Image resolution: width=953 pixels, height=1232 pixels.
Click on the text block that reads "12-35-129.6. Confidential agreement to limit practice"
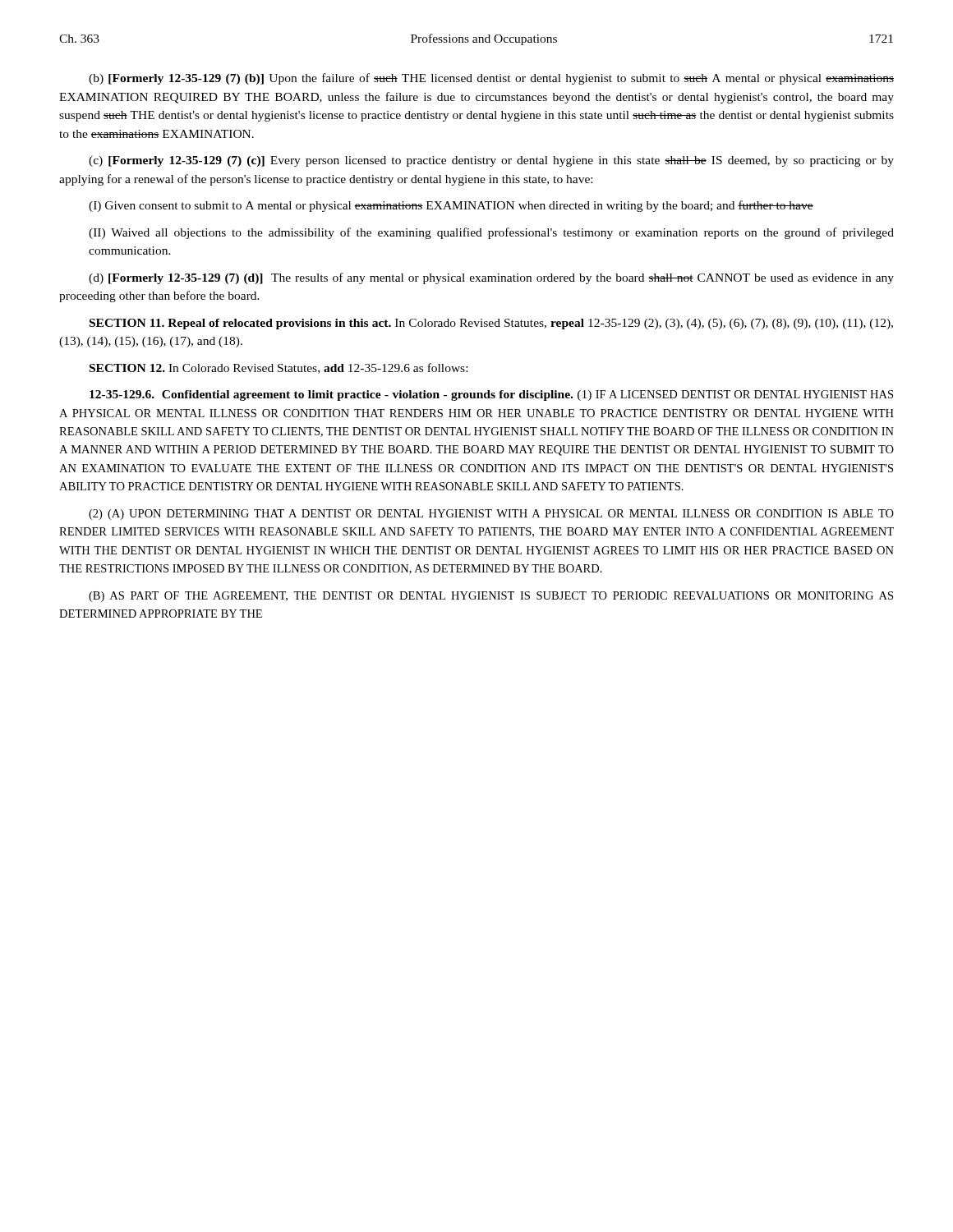point(476,441)
